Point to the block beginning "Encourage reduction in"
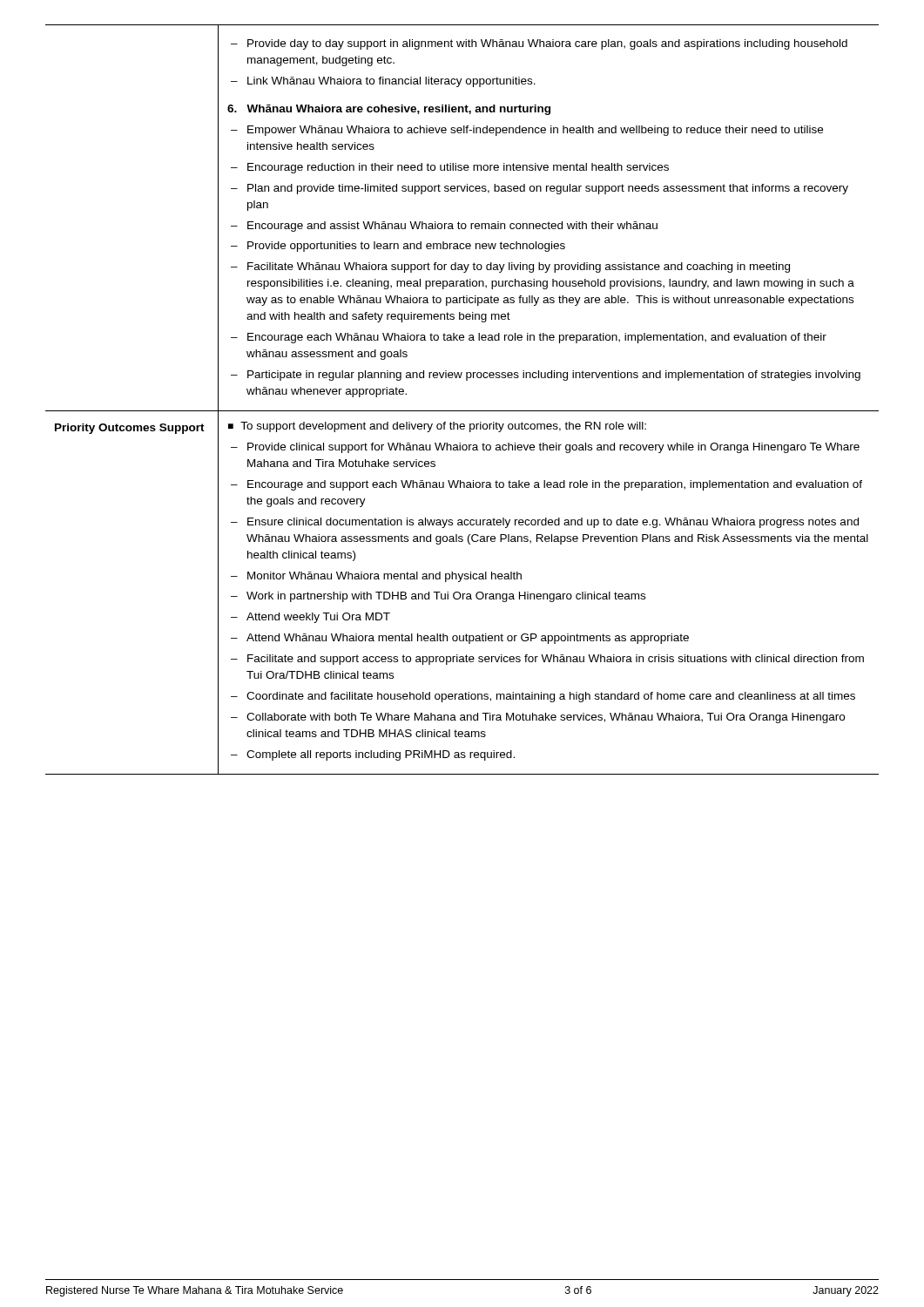The width and height of the screenshot is (924, 1307). click(549, 168)
